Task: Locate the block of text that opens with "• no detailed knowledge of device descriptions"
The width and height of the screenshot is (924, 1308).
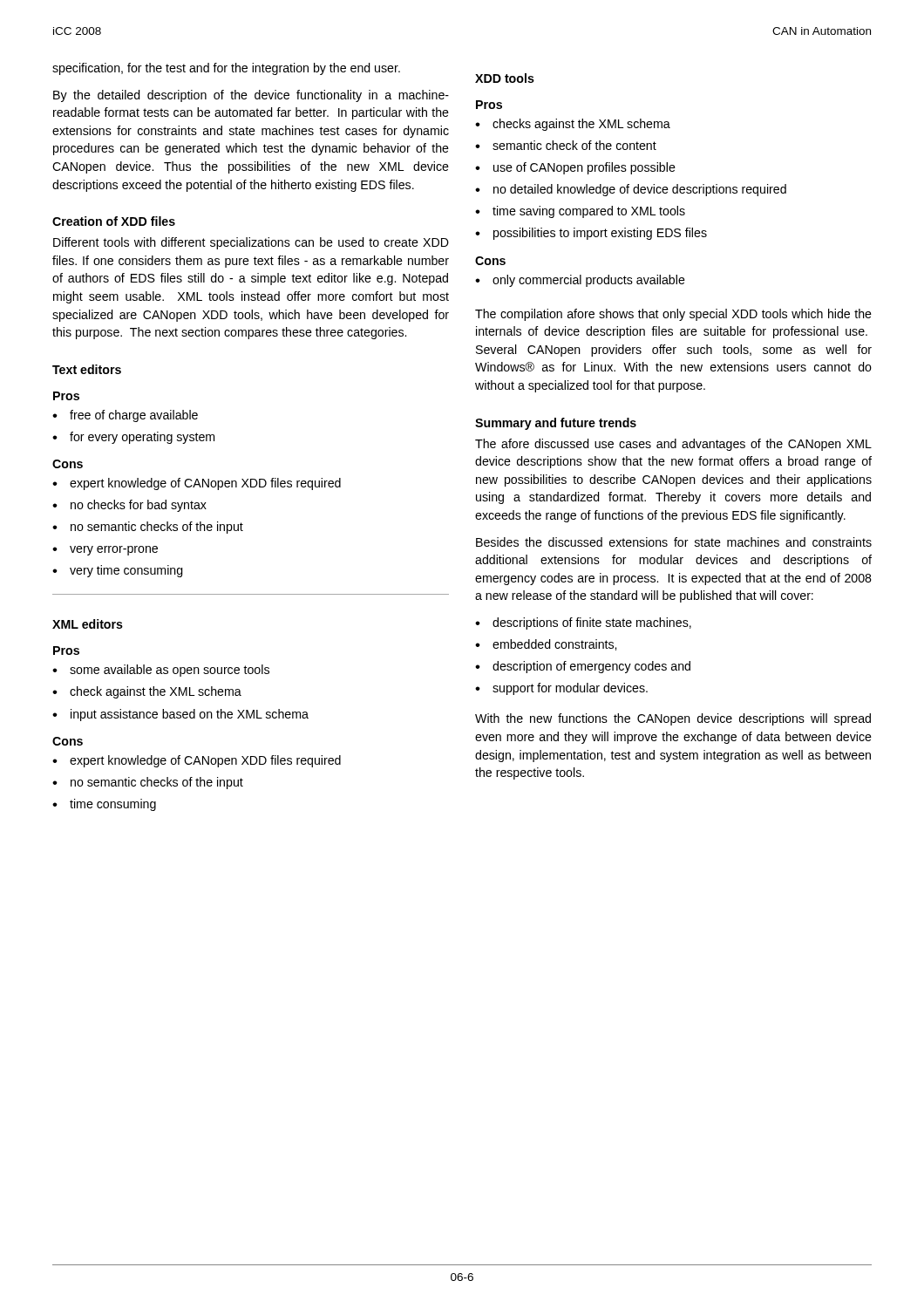Action: pos(673,190)
